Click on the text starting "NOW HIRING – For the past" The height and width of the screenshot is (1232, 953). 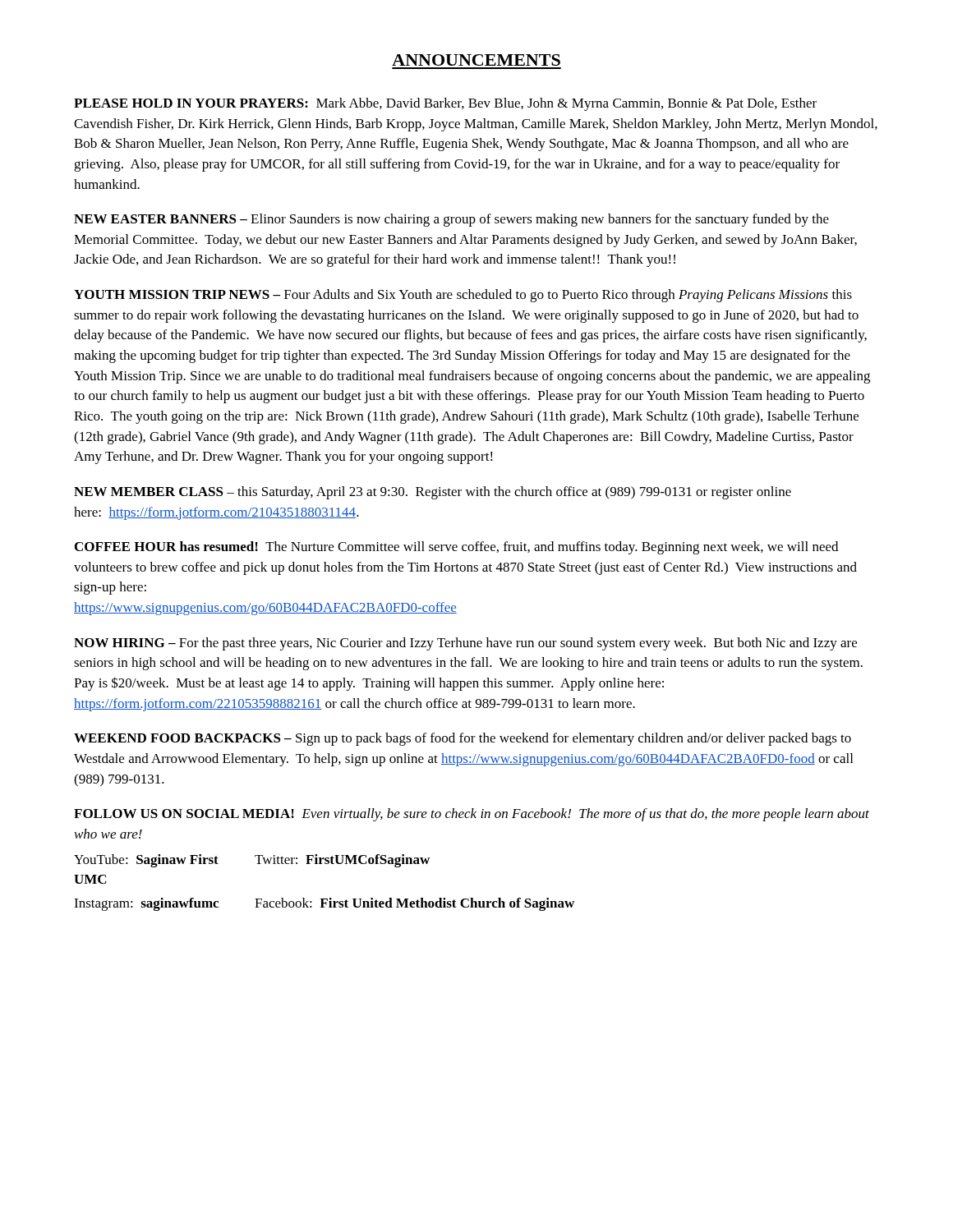point(476,673)
